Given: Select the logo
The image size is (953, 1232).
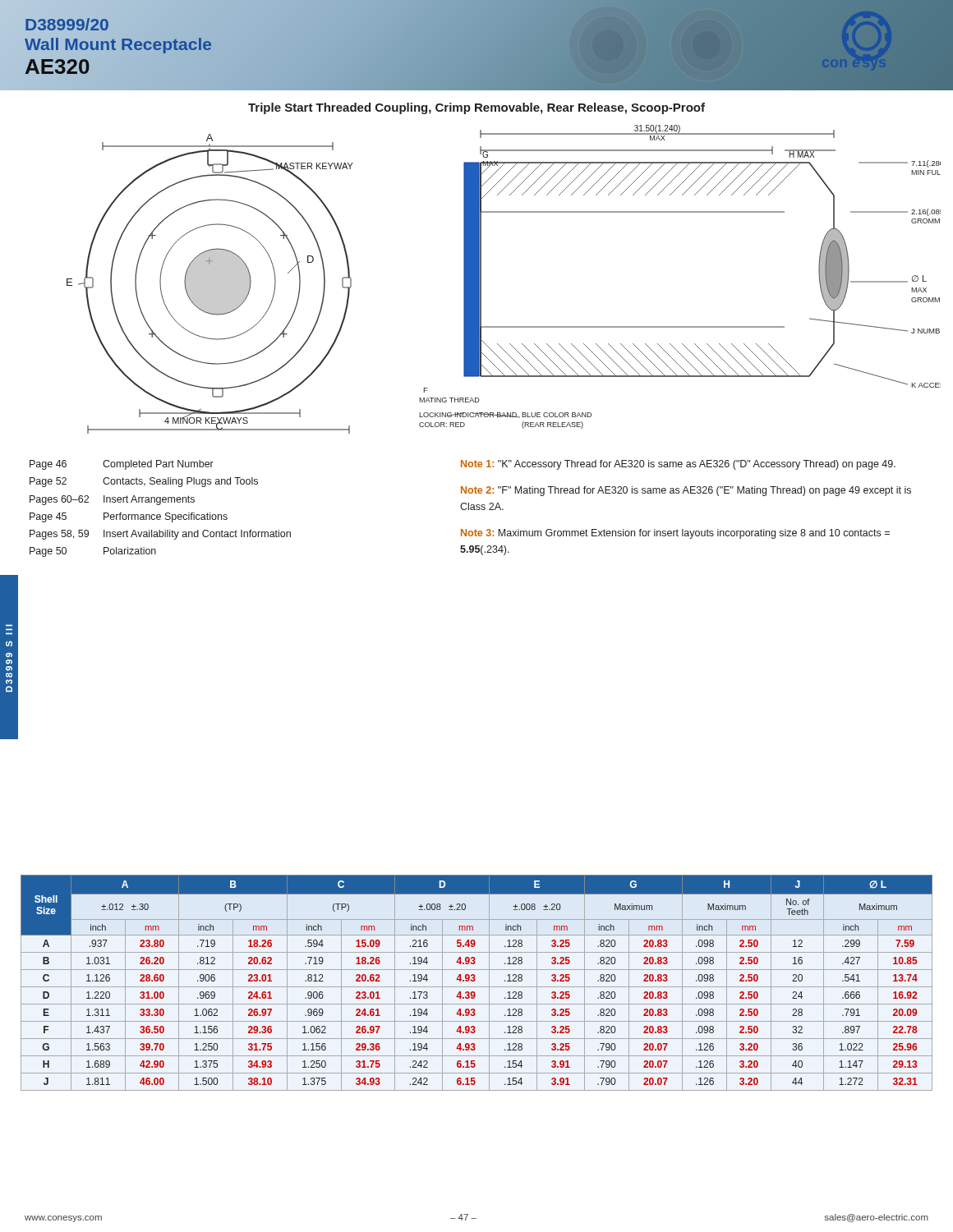Looking at the screenshot, I should (875, 42).
